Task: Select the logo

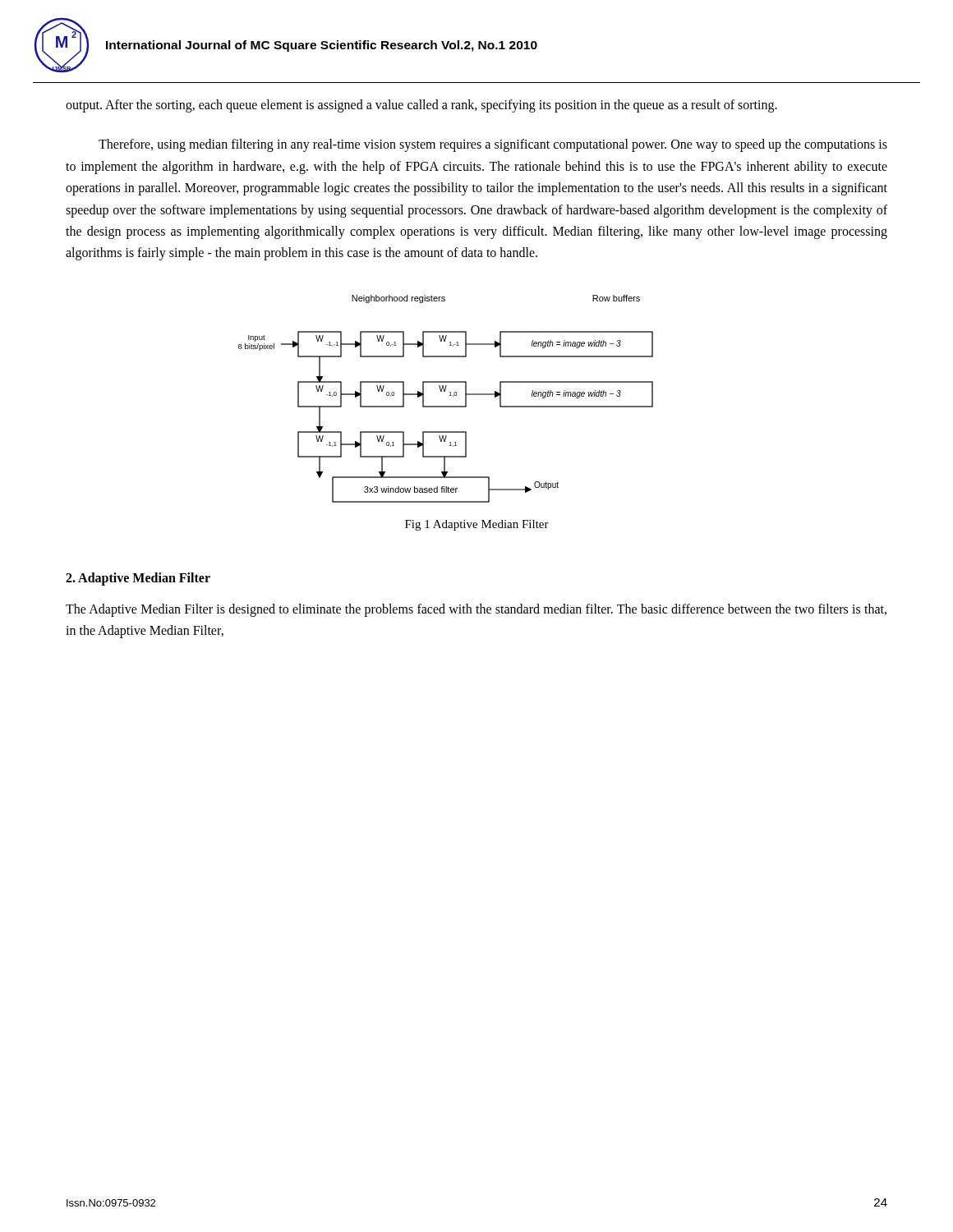Action: pyautogui.click(x=62, y=45)
